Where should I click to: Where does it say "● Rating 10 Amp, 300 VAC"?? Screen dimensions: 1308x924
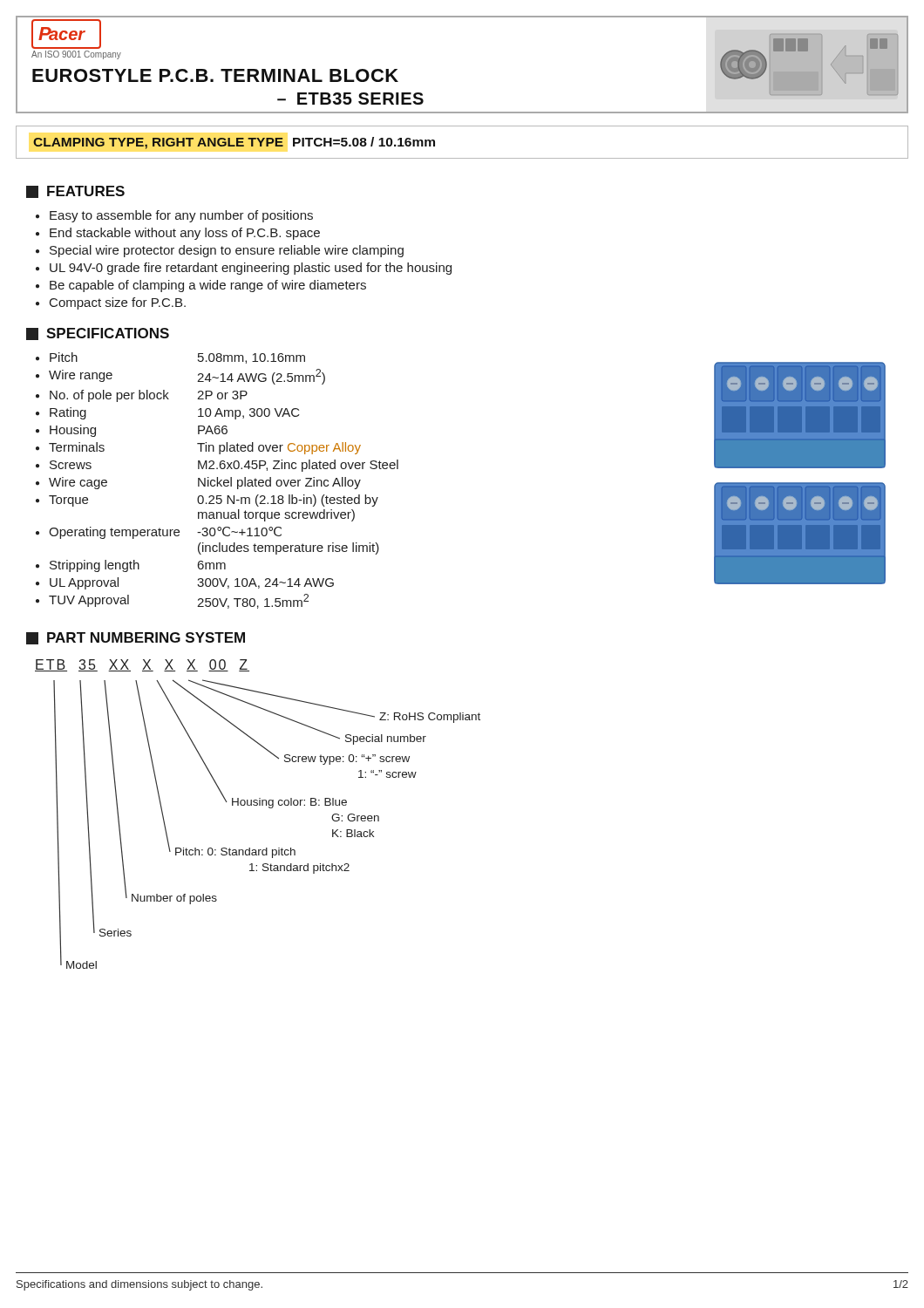click(64, 413)
